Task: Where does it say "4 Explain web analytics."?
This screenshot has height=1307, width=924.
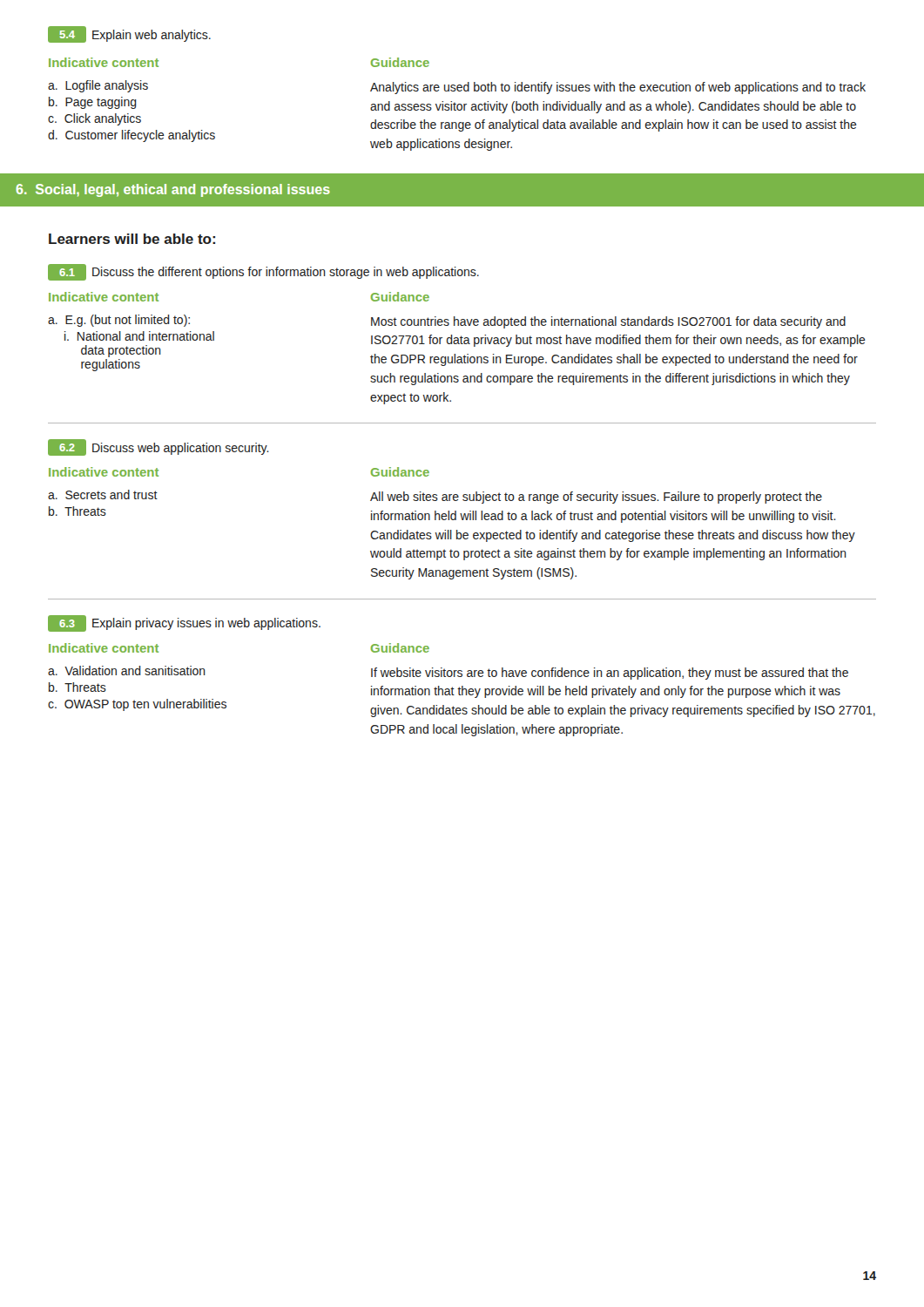Action: pos(130,34)
